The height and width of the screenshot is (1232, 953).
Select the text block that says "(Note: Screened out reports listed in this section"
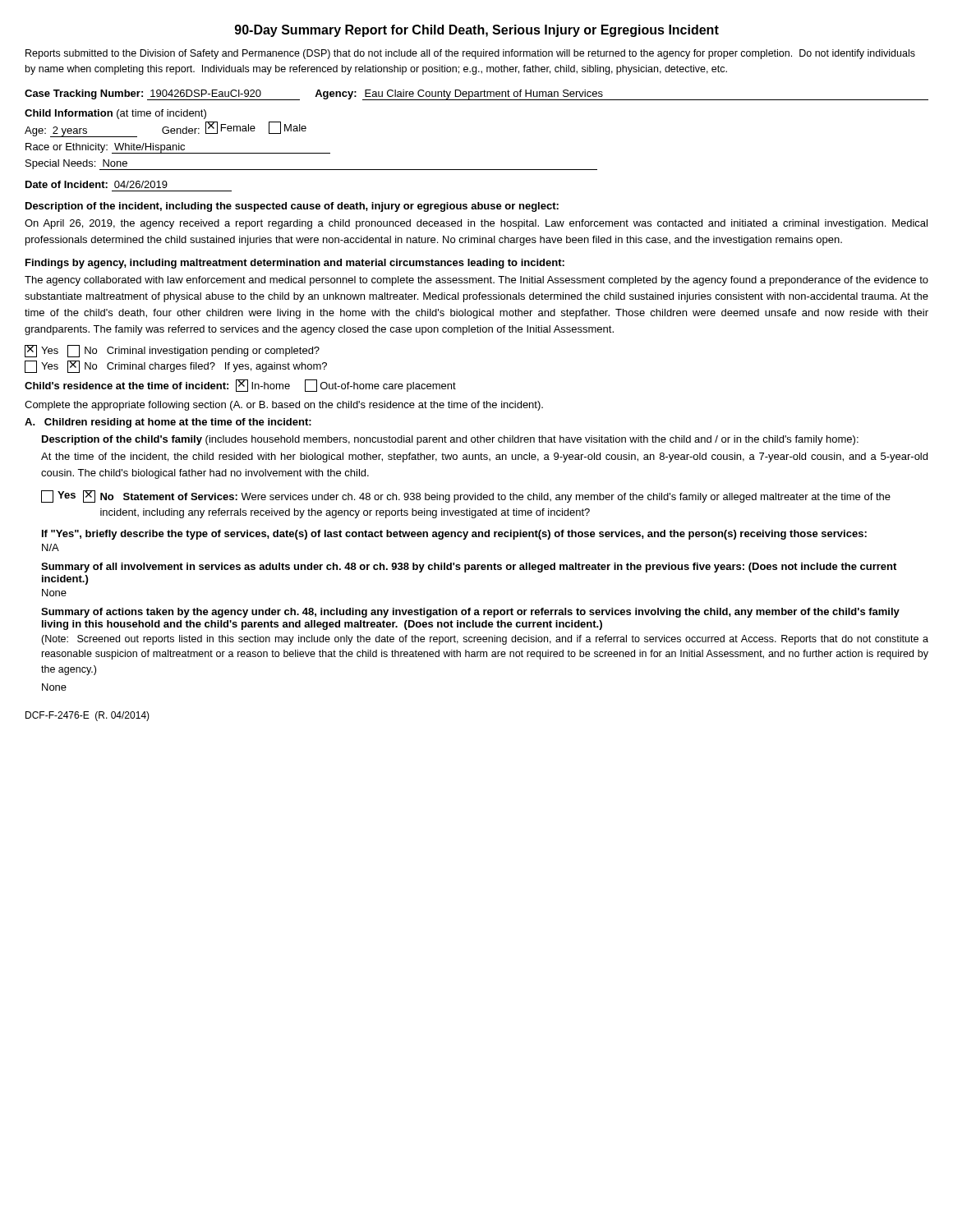tap(485, 654)
